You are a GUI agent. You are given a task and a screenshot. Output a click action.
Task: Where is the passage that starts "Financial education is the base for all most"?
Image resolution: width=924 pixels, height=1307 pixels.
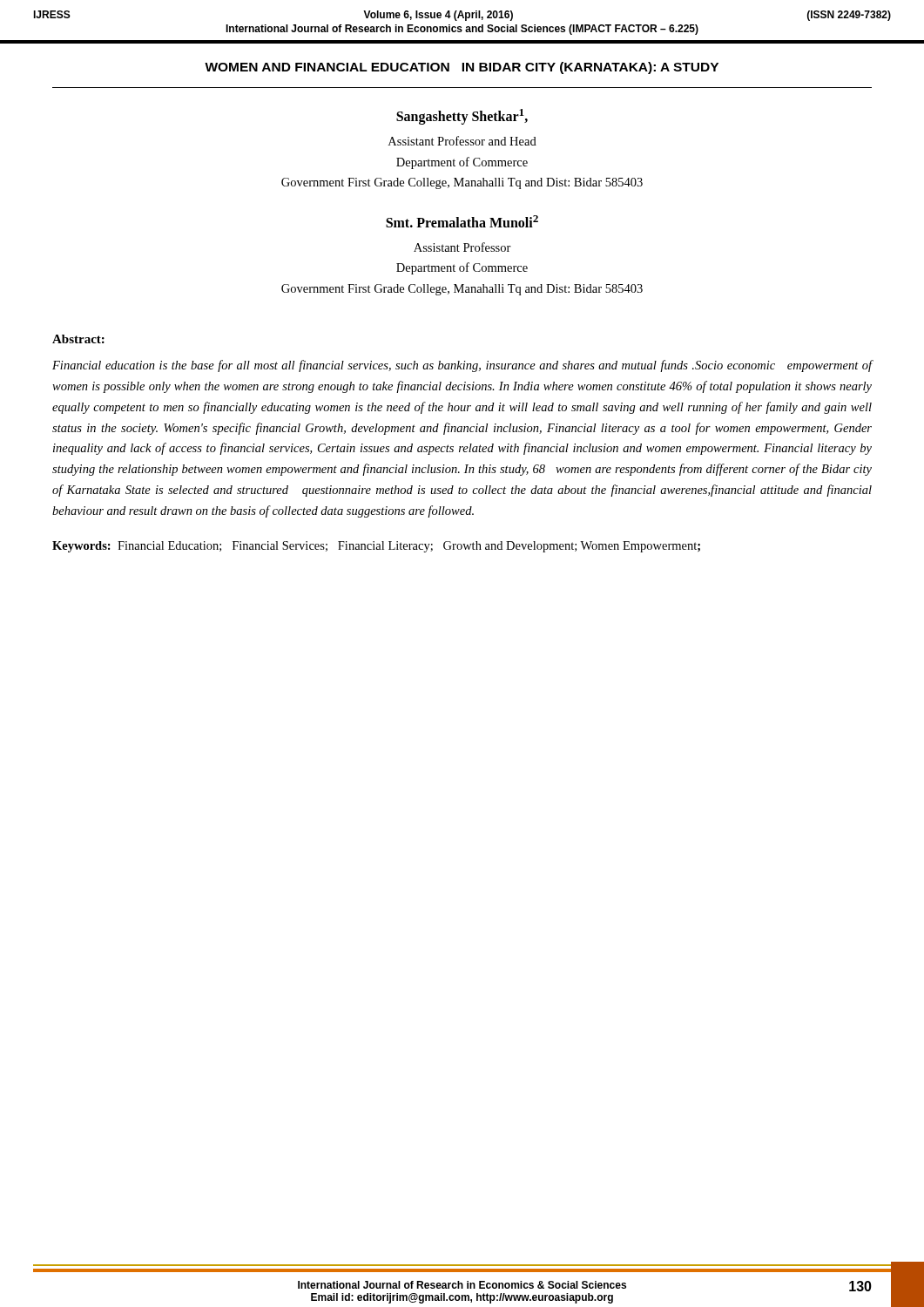click(462, 438)
